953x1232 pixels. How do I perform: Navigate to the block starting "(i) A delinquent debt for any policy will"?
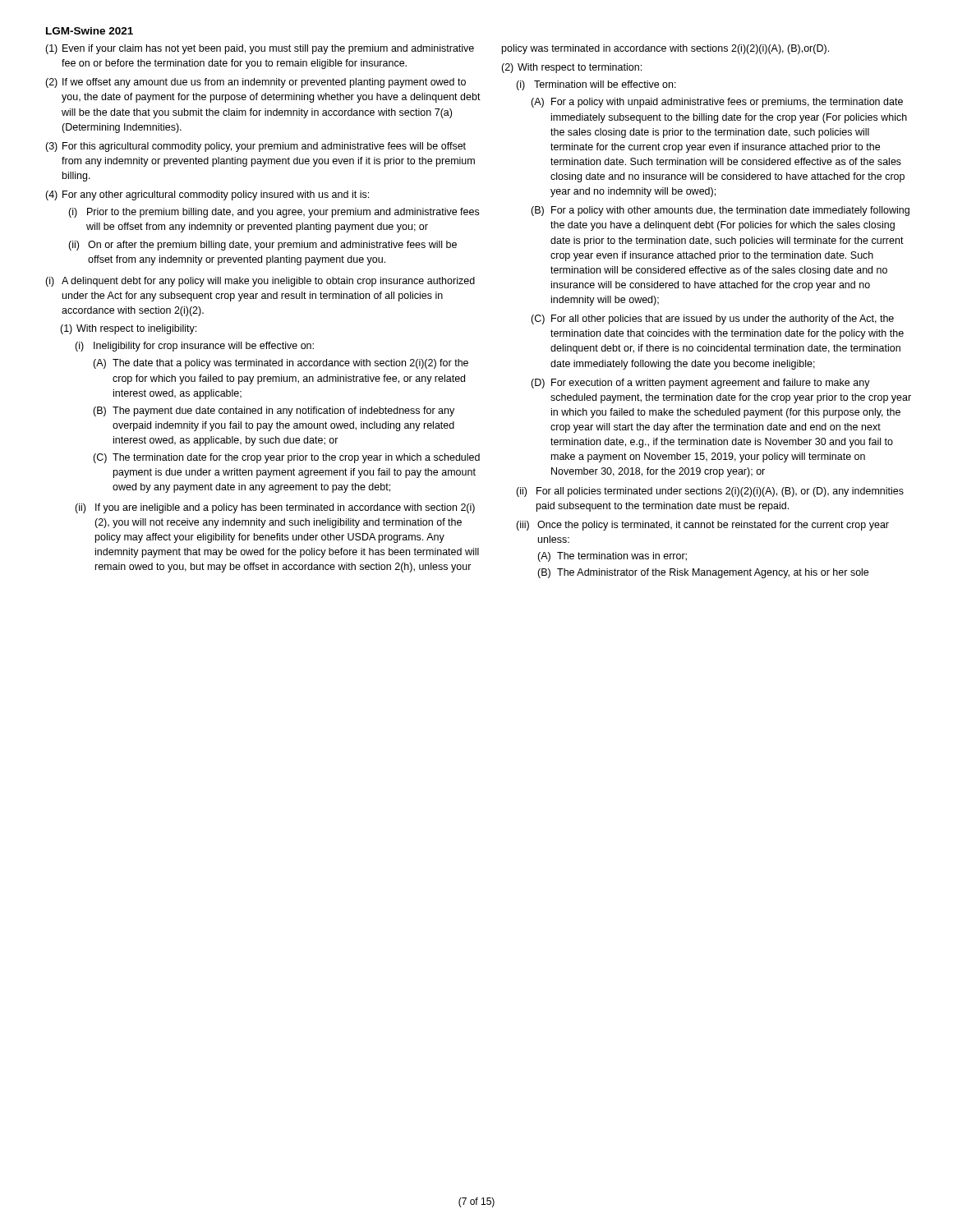[x=263, y=296]
